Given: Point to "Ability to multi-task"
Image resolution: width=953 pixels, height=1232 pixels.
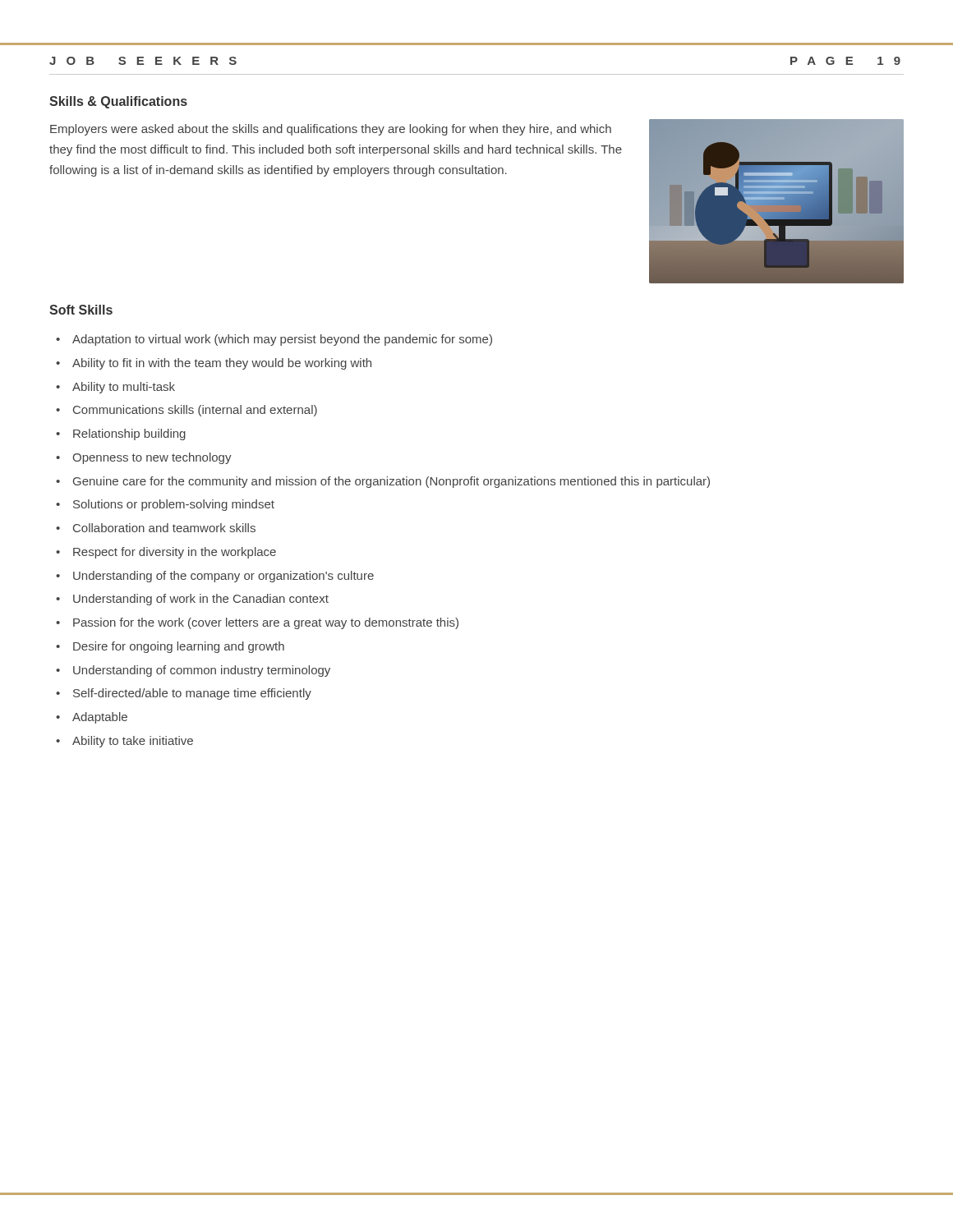Looking at the screenshot, I should tap(124, 386).
